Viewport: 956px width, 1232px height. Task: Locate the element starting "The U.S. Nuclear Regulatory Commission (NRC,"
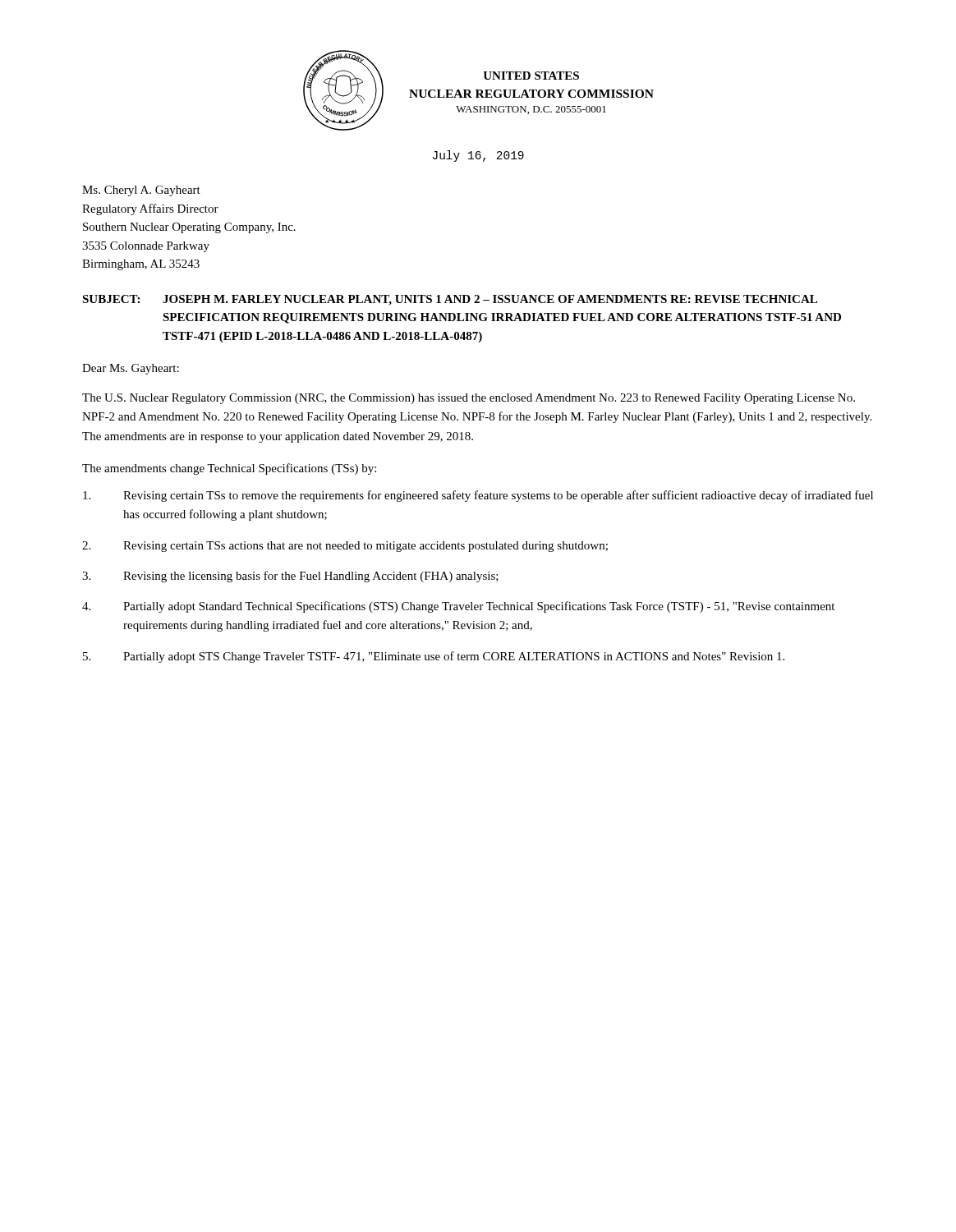(x=477, y=417)
